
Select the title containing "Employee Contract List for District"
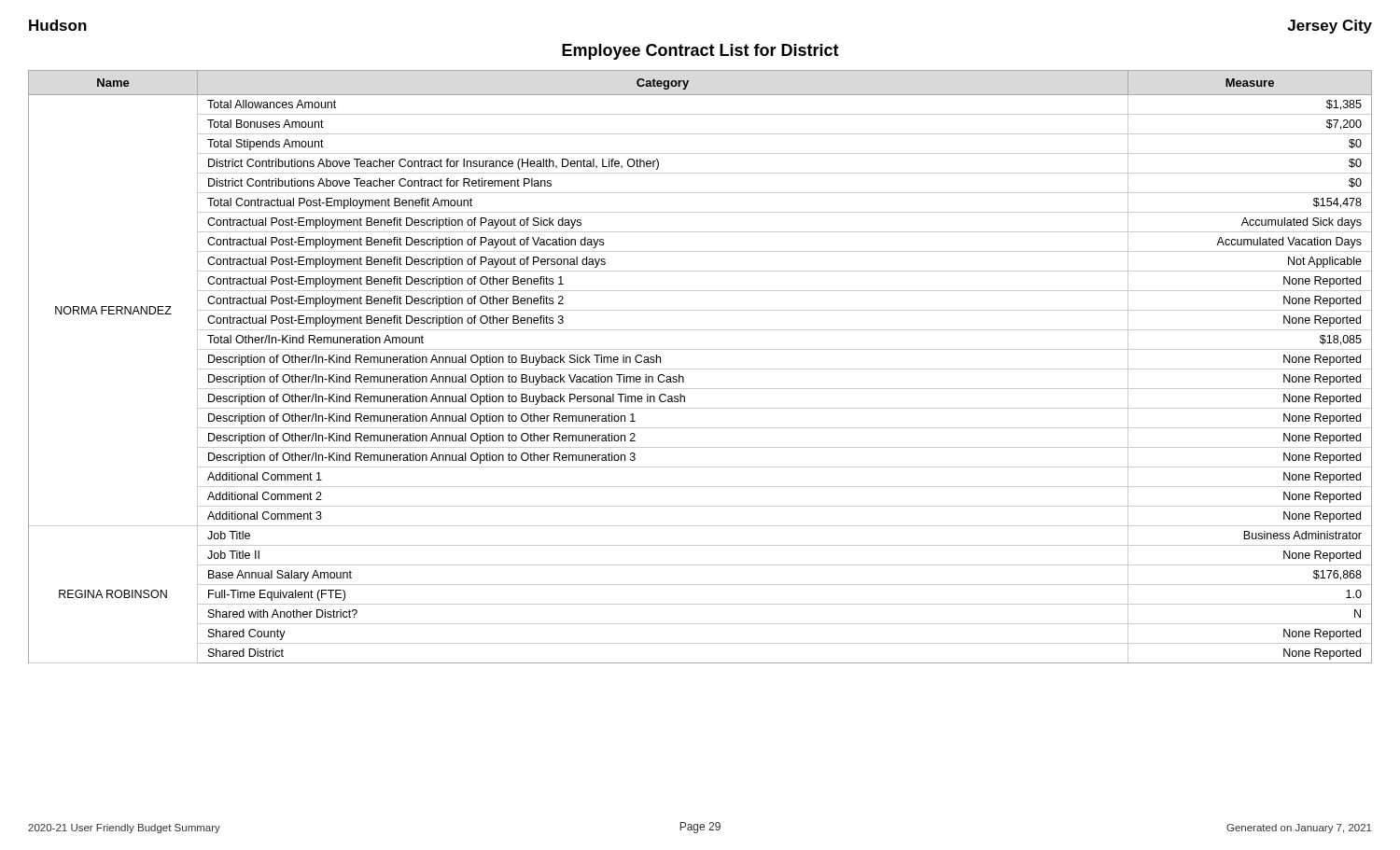click(700, 50)
